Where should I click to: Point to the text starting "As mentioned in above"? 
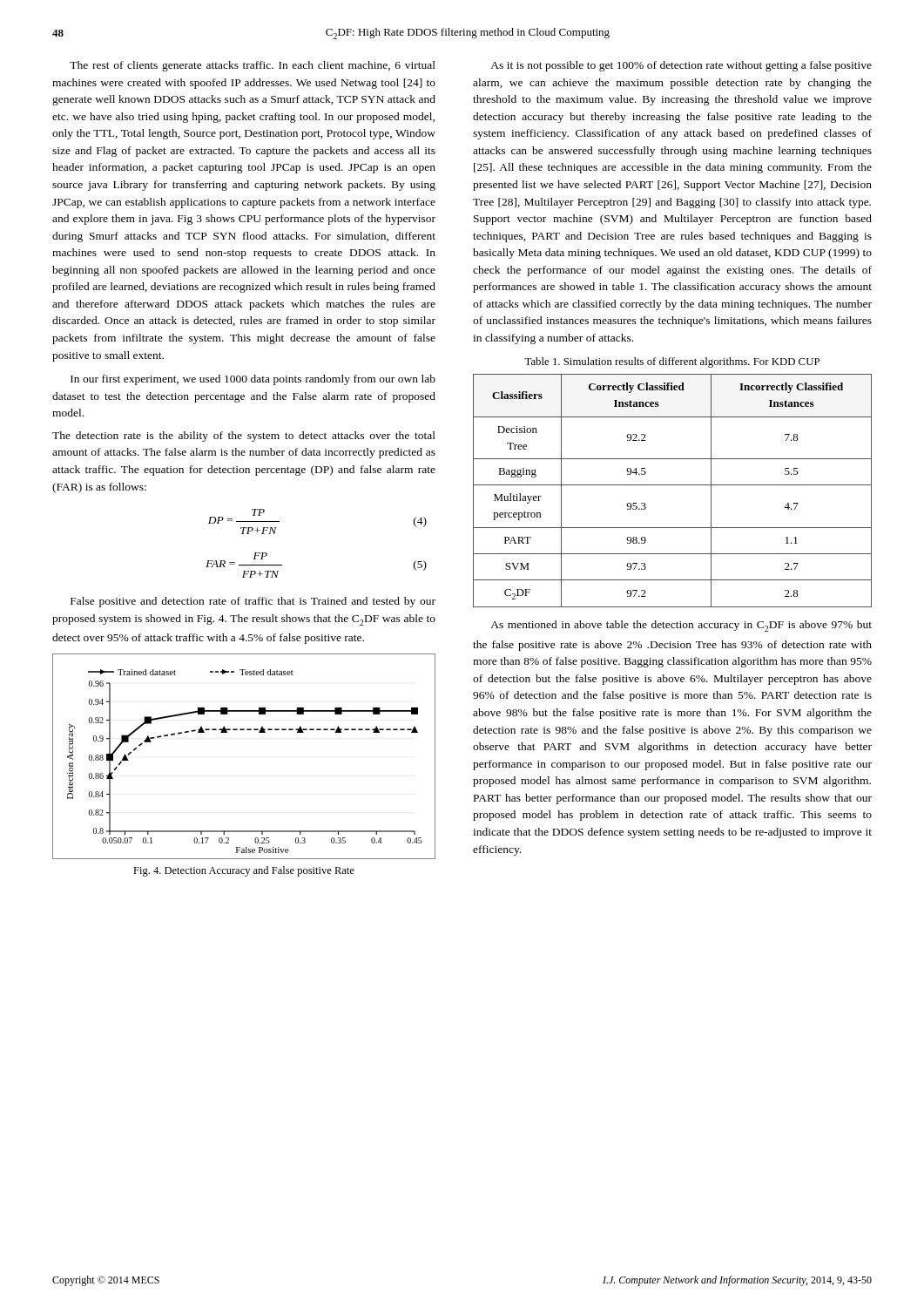pos(672,737)
